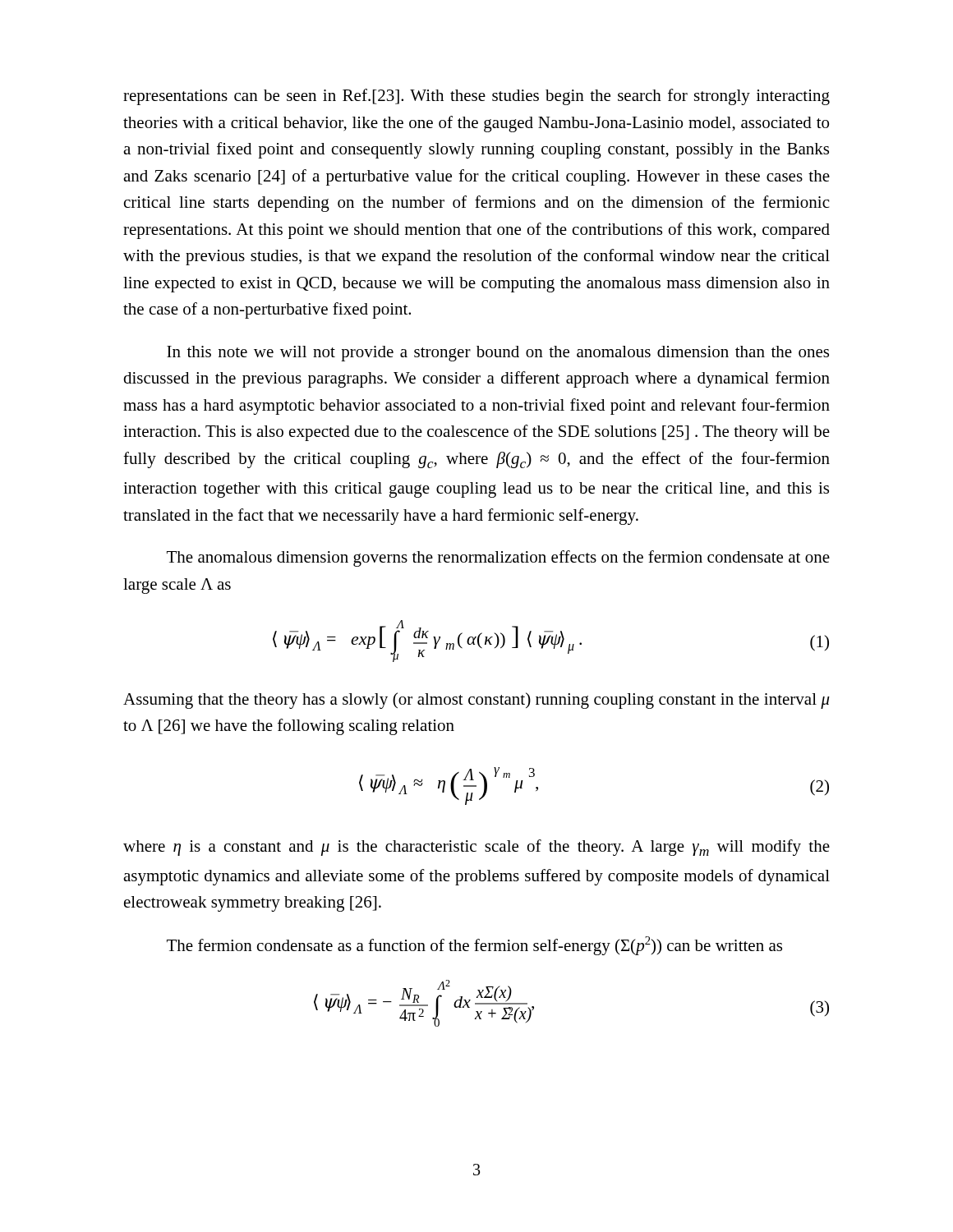Locate the block of text that opens with "In this note we will not provide"
This screenshot has width=953, height=1232.
point(476,433)
